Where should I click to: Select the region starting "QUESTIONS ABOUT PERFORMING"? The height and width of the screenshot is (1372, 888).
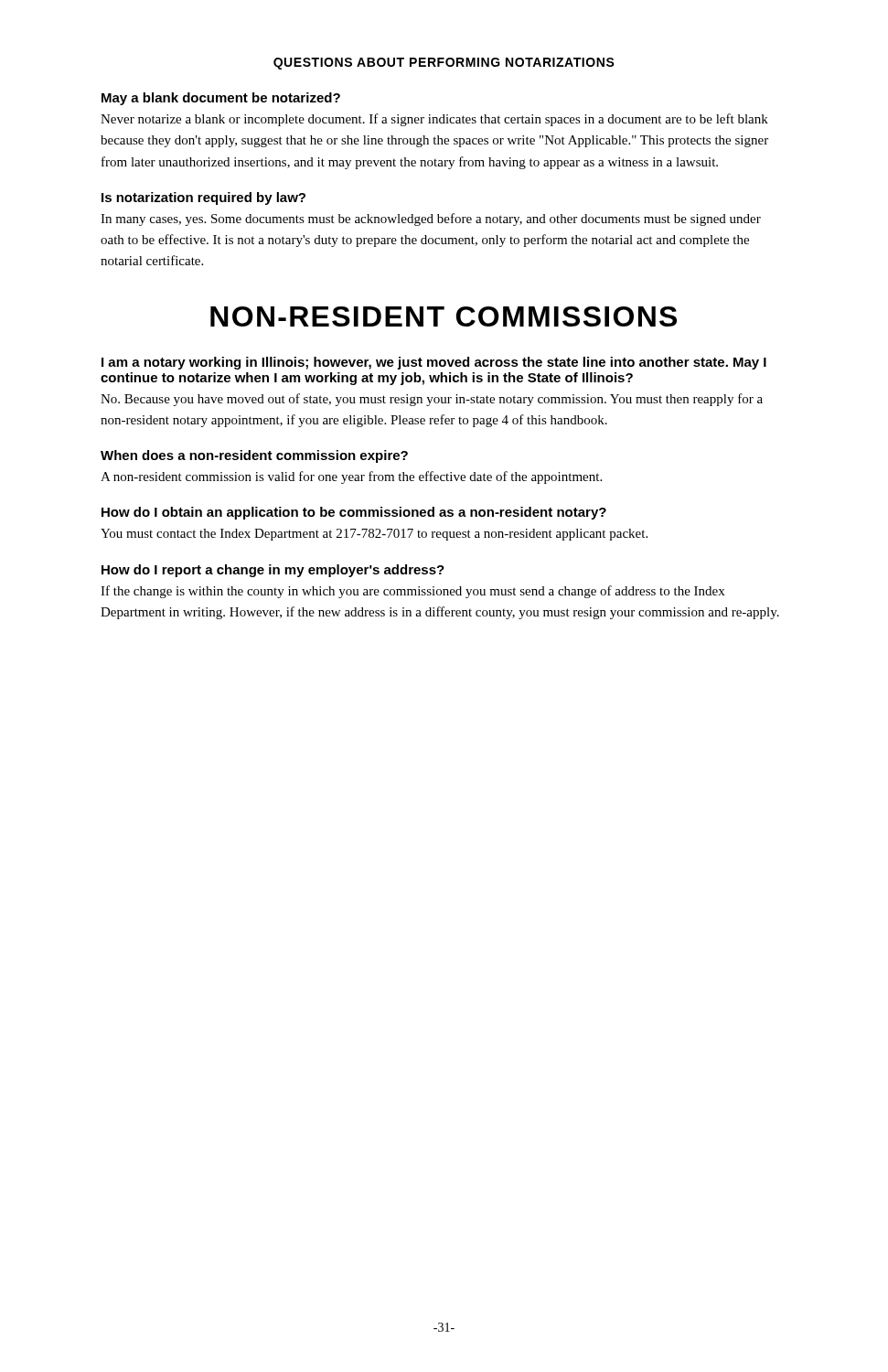pos(444,62)
